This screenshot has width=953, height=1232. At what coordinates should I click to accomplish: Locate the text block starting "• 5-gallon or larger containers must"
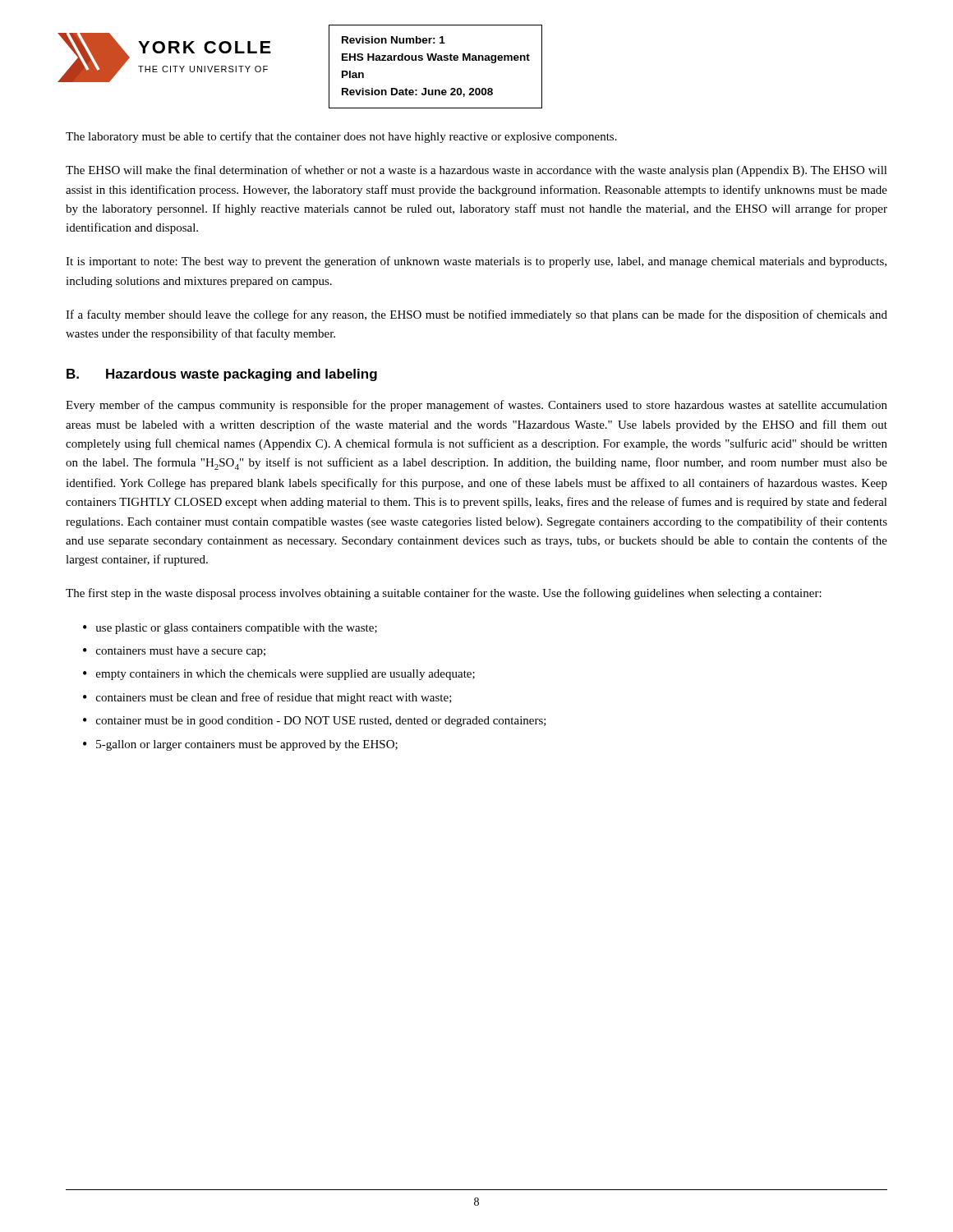[240, 744]
